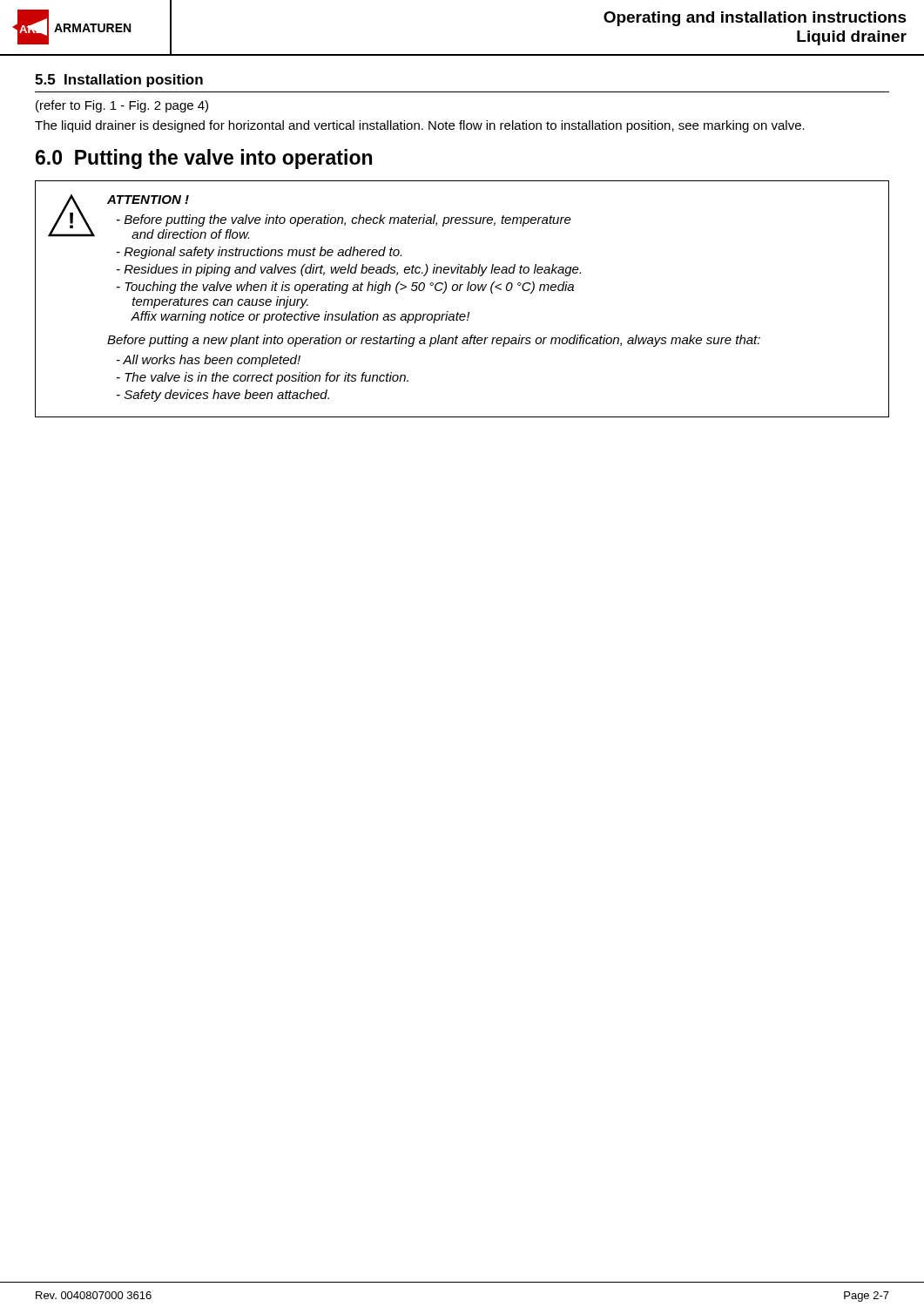Screen dimensions: 1307x924
Task: Select the block starting "(refer to Fig. 1 - Fig. 2"
Action: (x=122, y=105)
